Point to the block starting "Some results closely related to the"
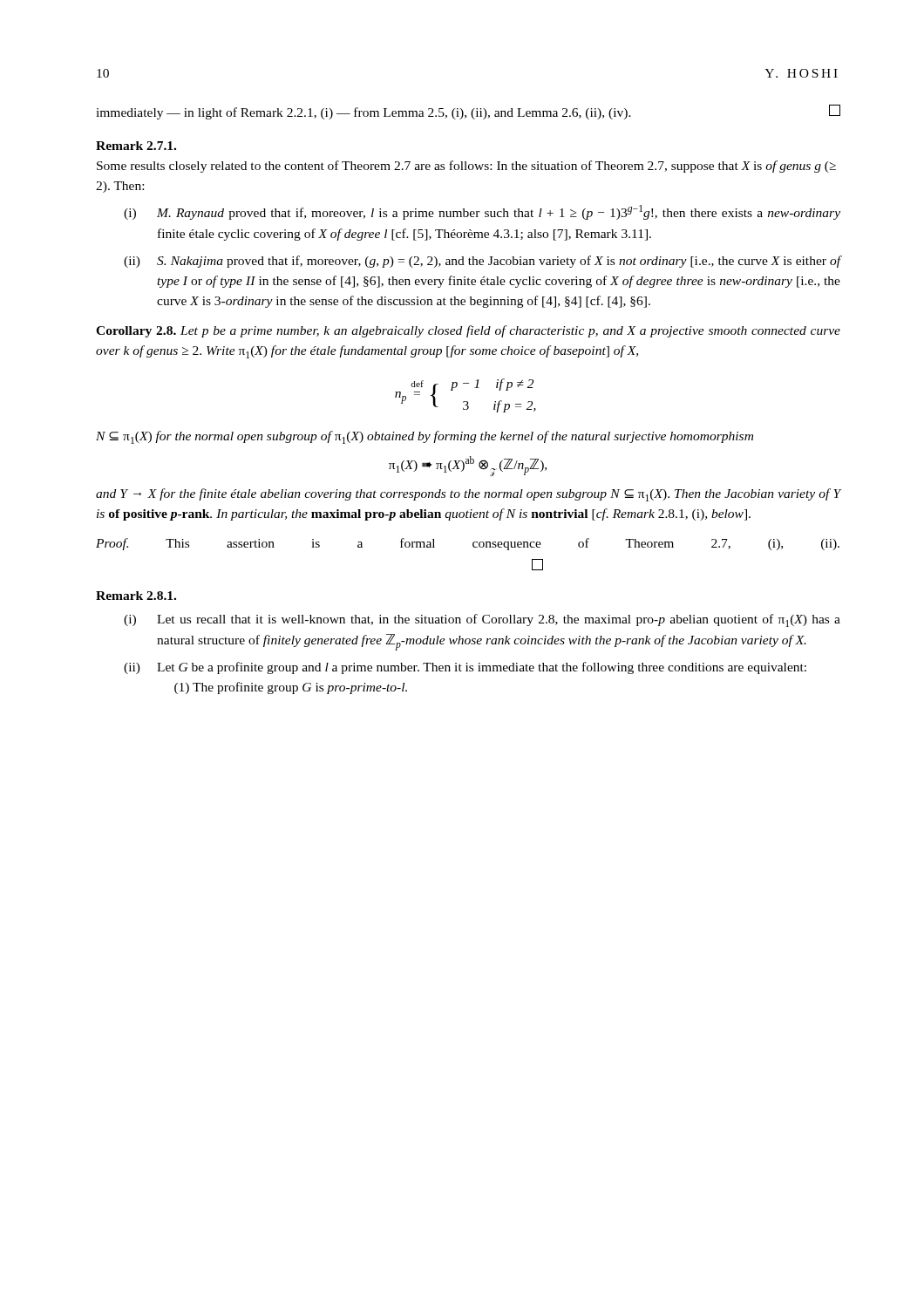This screenshot has width=924, height=1308. pyautogui.click(x=466, y=175)
